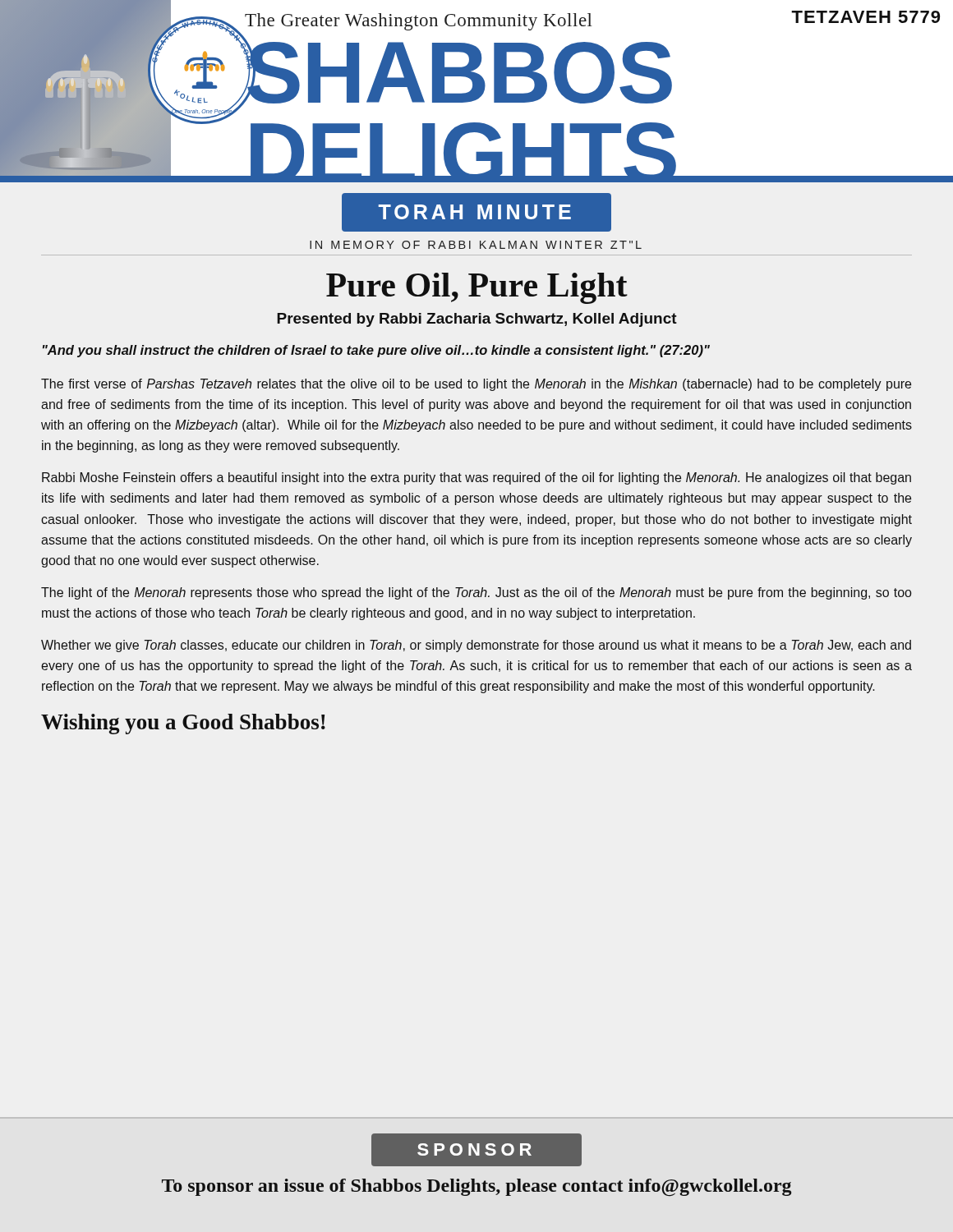Select the text block starting "TORAH MINUTE"
The width and height of the screenshot is (953, 1232).
476,212
